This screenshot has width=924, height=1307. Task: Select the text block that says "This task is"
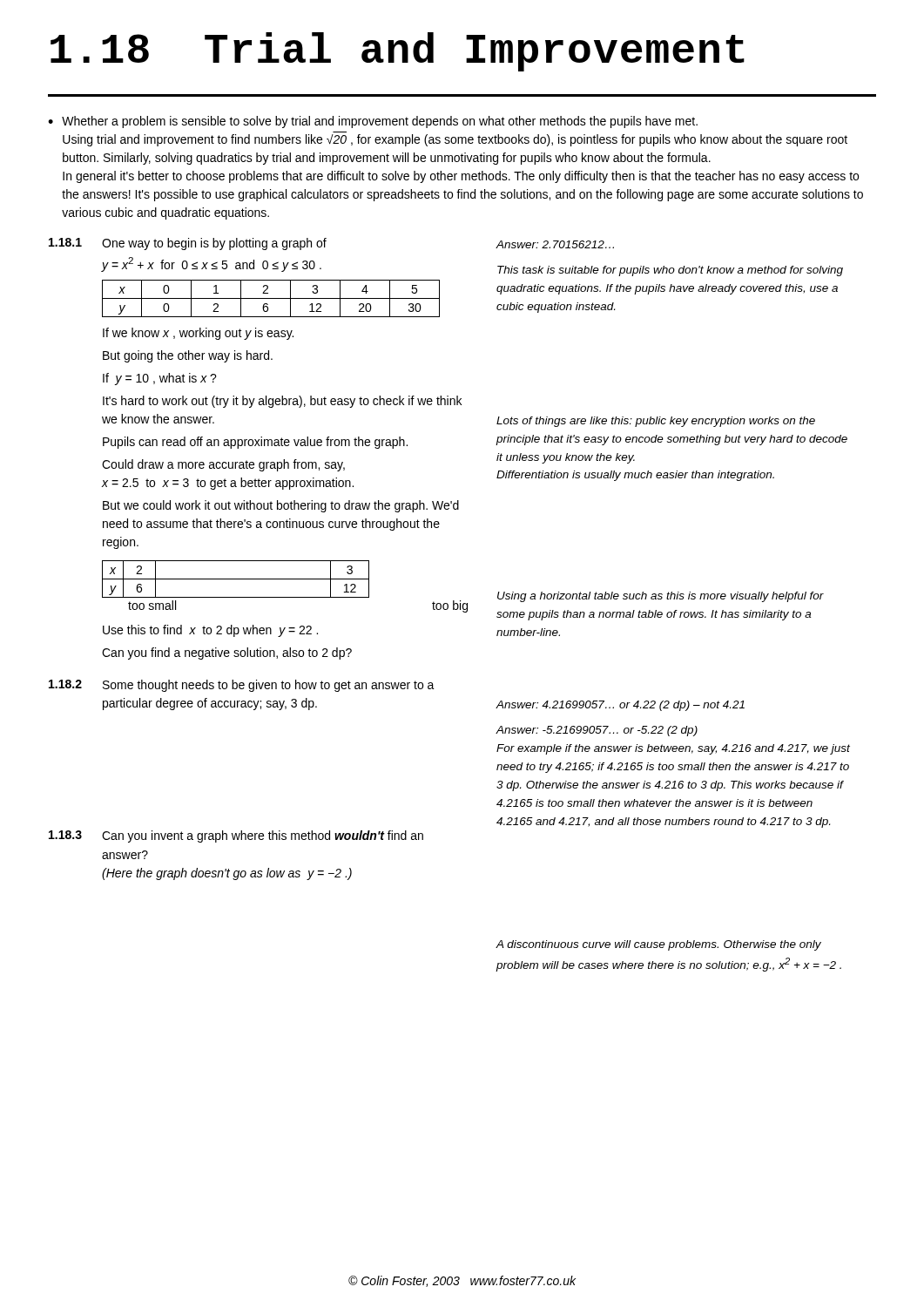tap(673, 289)
